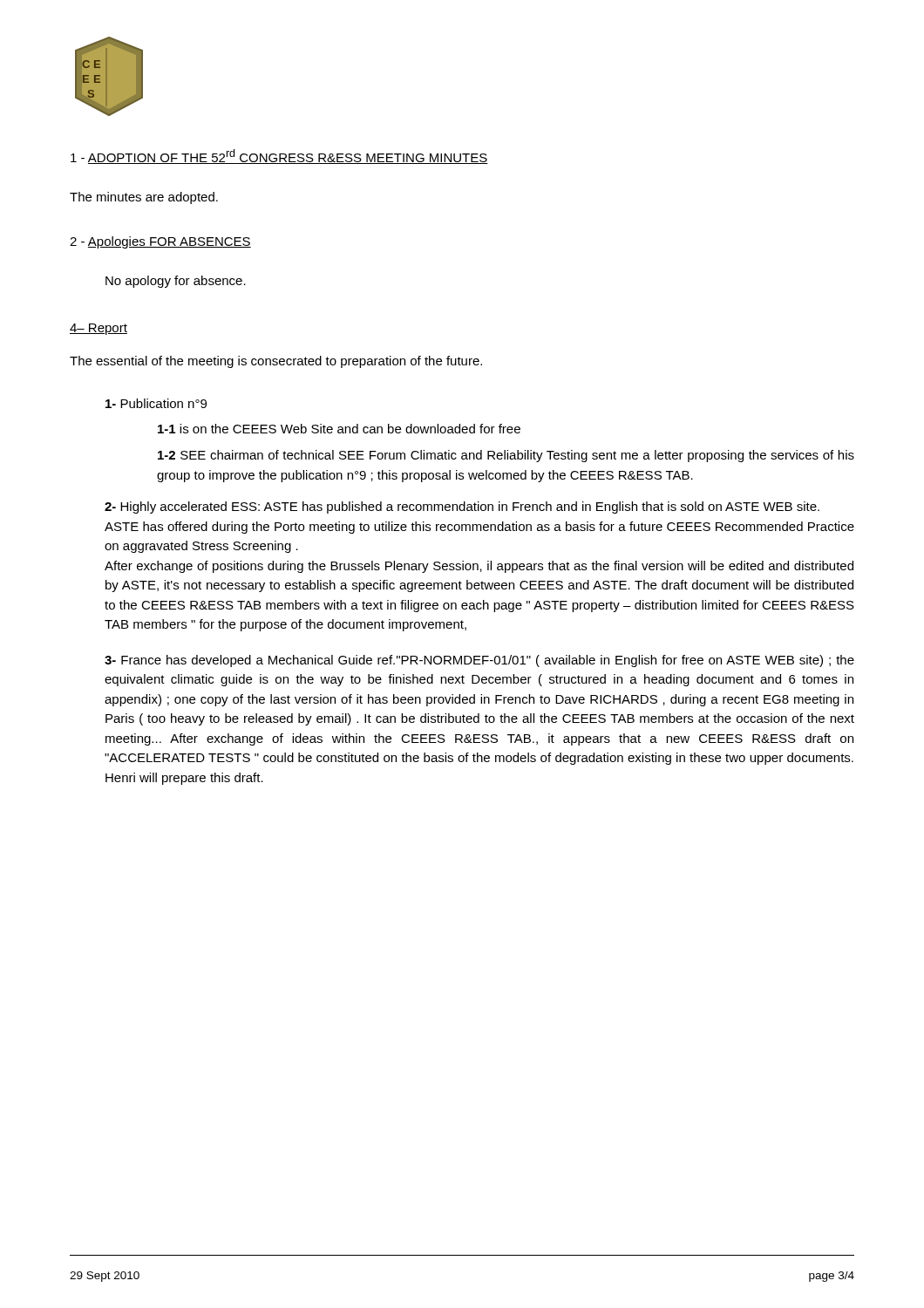Find the region starting "The essential of the meeting is"
The height and width of the screenshot is (1308, 924).
[x=277, y=361]
